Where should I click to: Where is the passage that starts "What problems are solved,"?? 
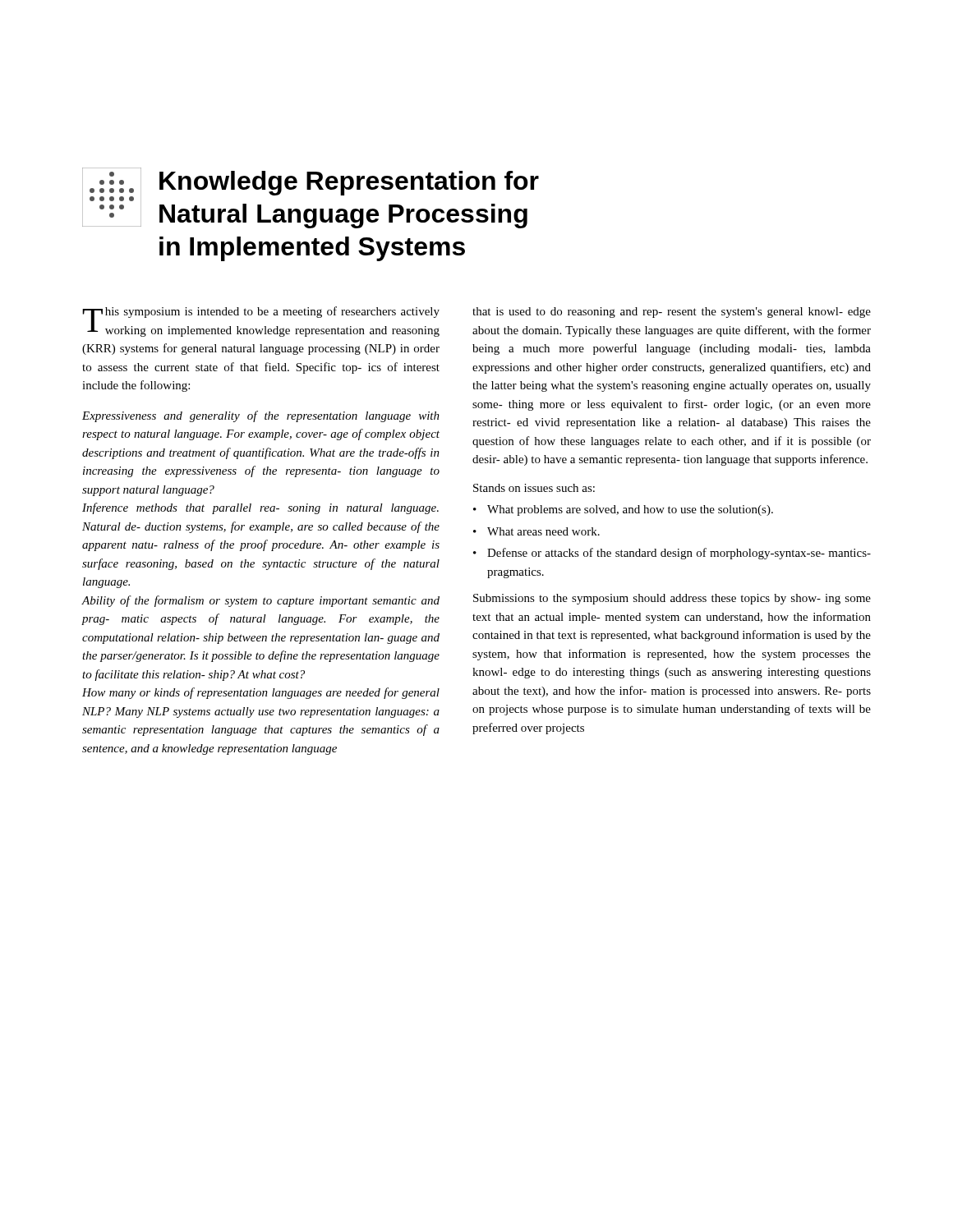[x=630, y=509]
